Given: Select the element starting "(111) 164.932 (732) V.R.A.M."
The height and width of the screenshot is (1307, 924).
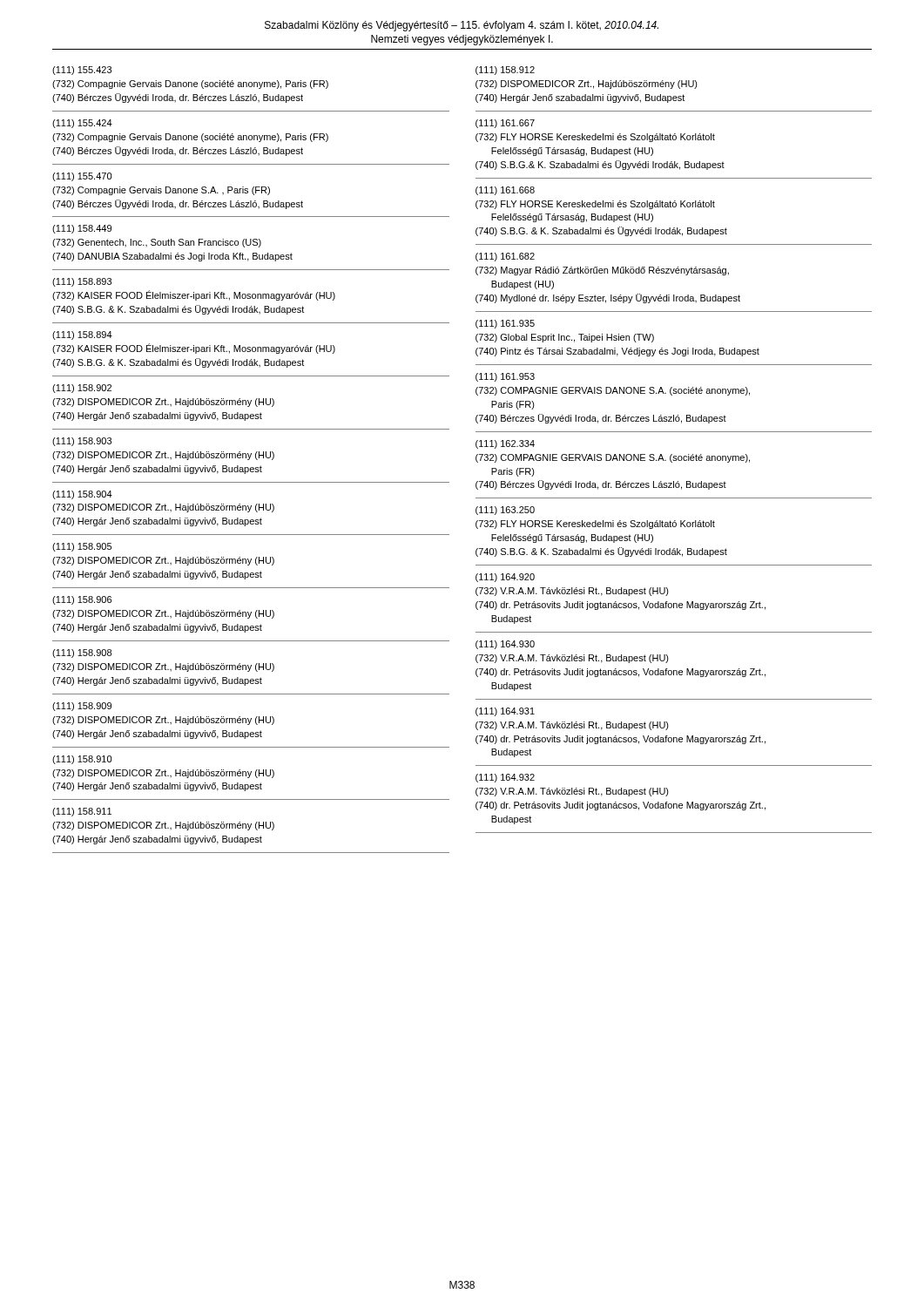Looking at the screenshot, I should (621, 798).
